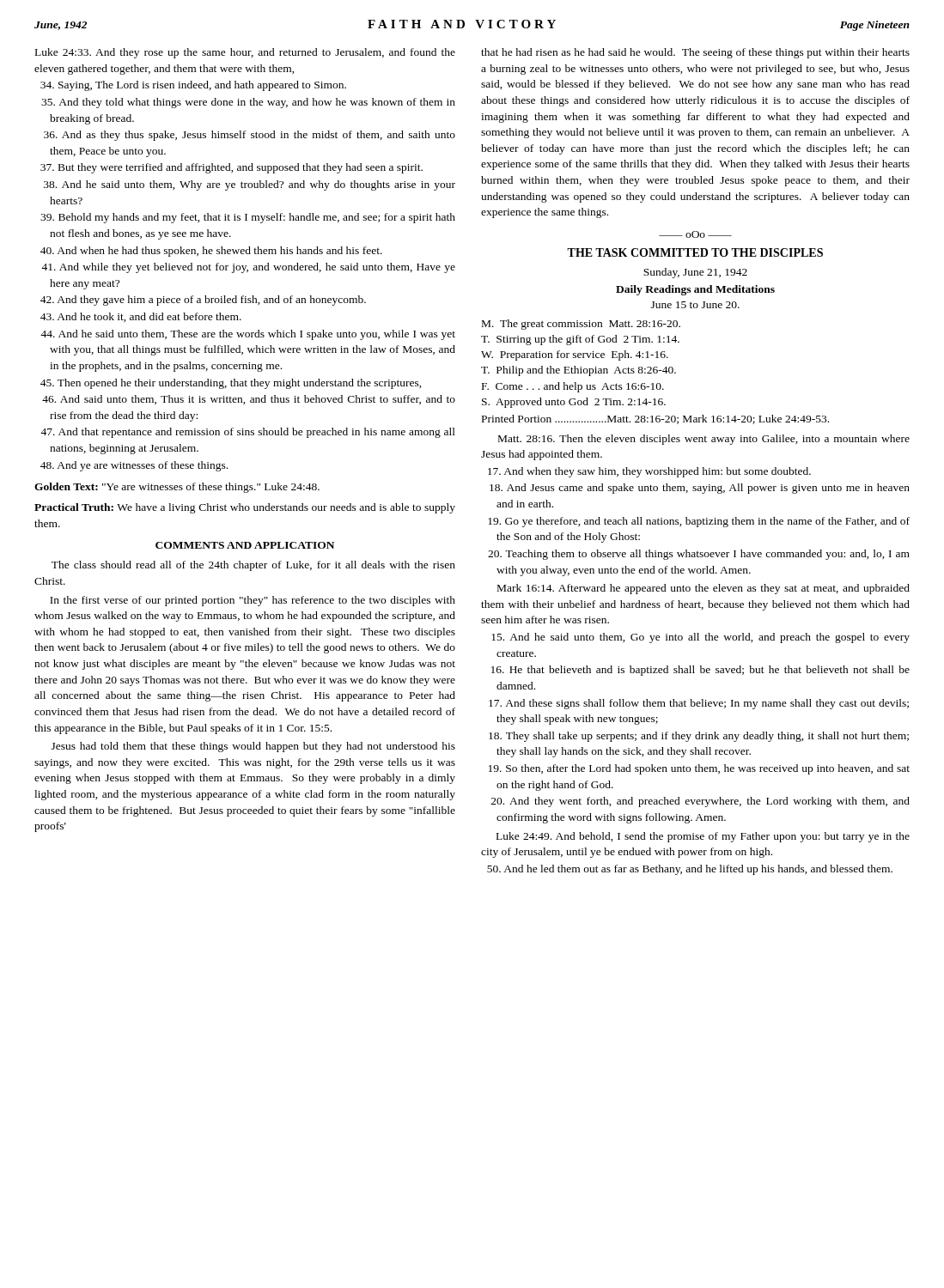Find the list item that reads "W. Preparation for service Eph."
Viewport: 944px width, 1288px height.
pos(575,354)
